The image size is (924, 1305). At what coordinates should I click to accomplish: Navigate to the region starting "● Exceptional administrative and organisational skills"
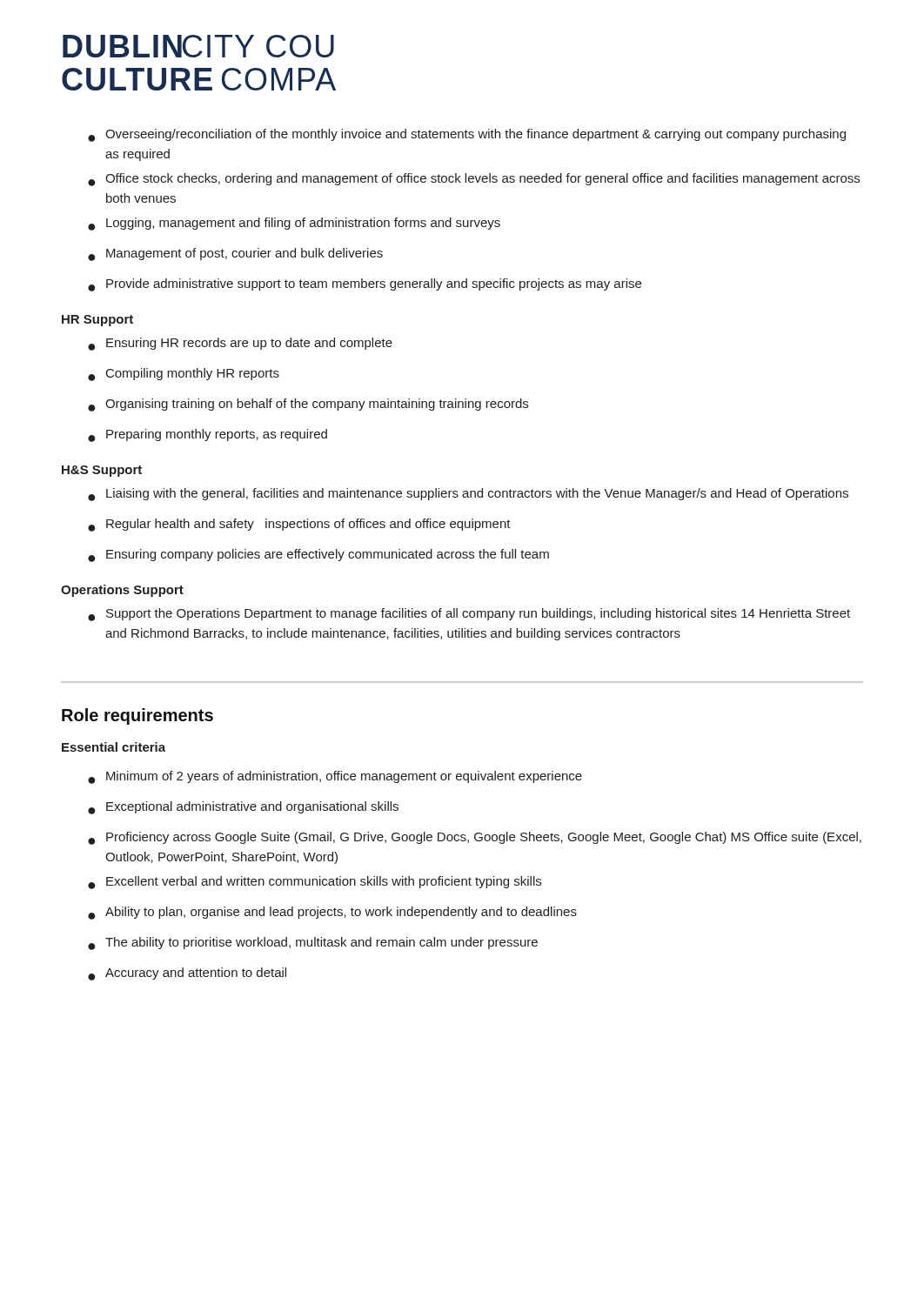[243, 810]
